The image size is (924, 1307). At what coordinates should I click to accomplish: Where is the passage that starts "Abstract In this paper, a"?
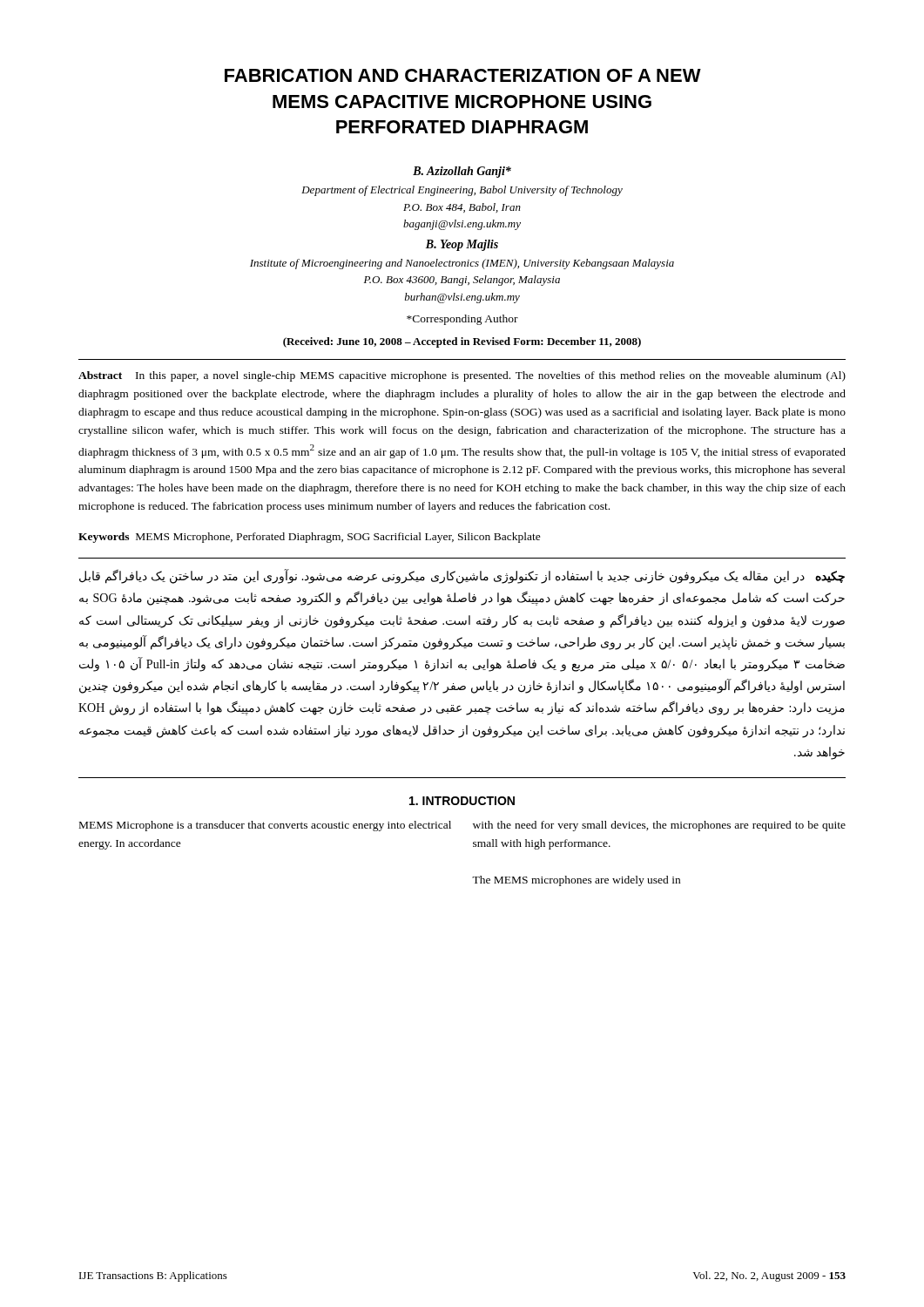(x=462, y=440)
